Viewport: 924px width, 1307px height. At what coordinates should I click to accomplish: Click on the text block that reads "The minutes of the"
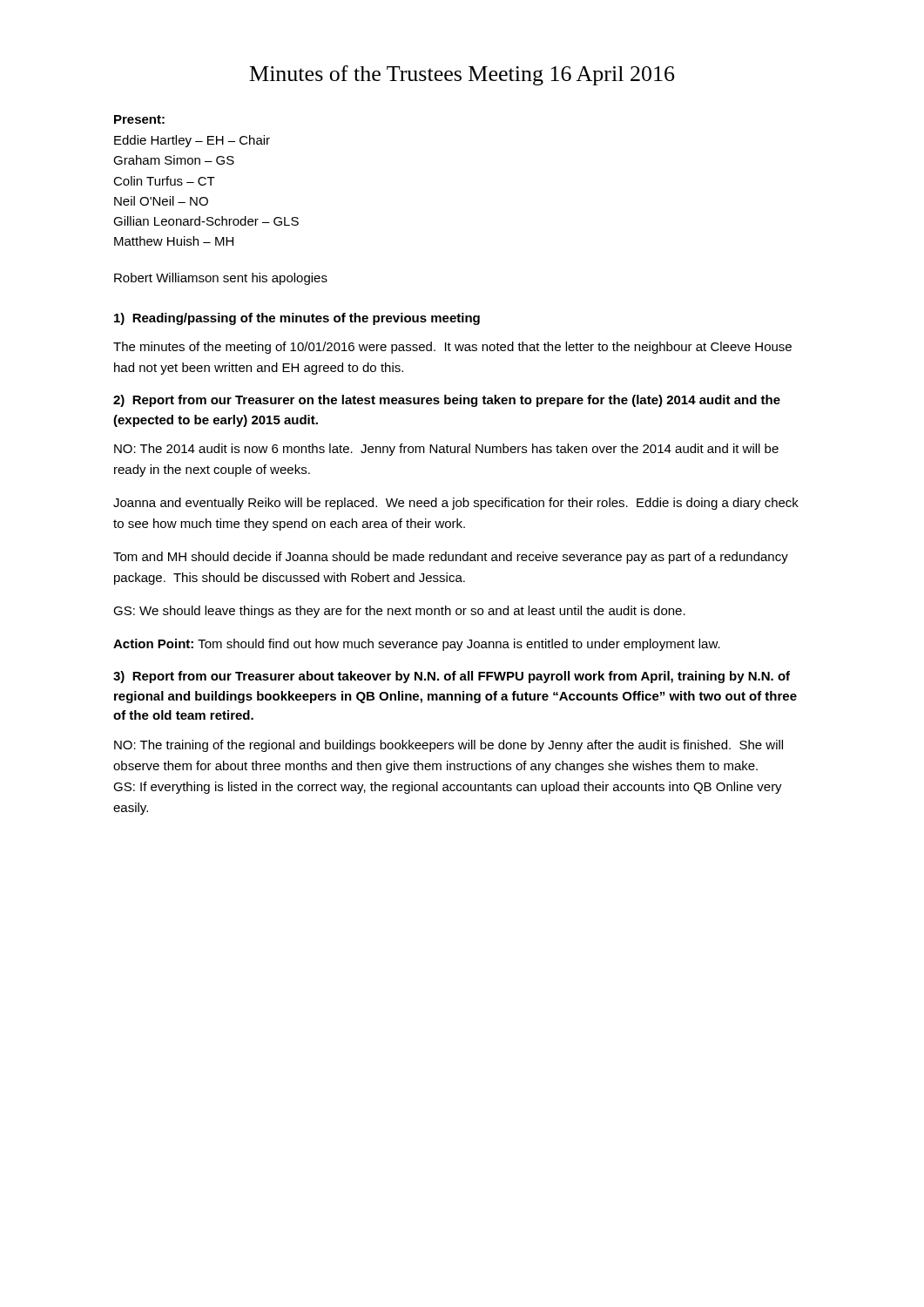[453, 357]
